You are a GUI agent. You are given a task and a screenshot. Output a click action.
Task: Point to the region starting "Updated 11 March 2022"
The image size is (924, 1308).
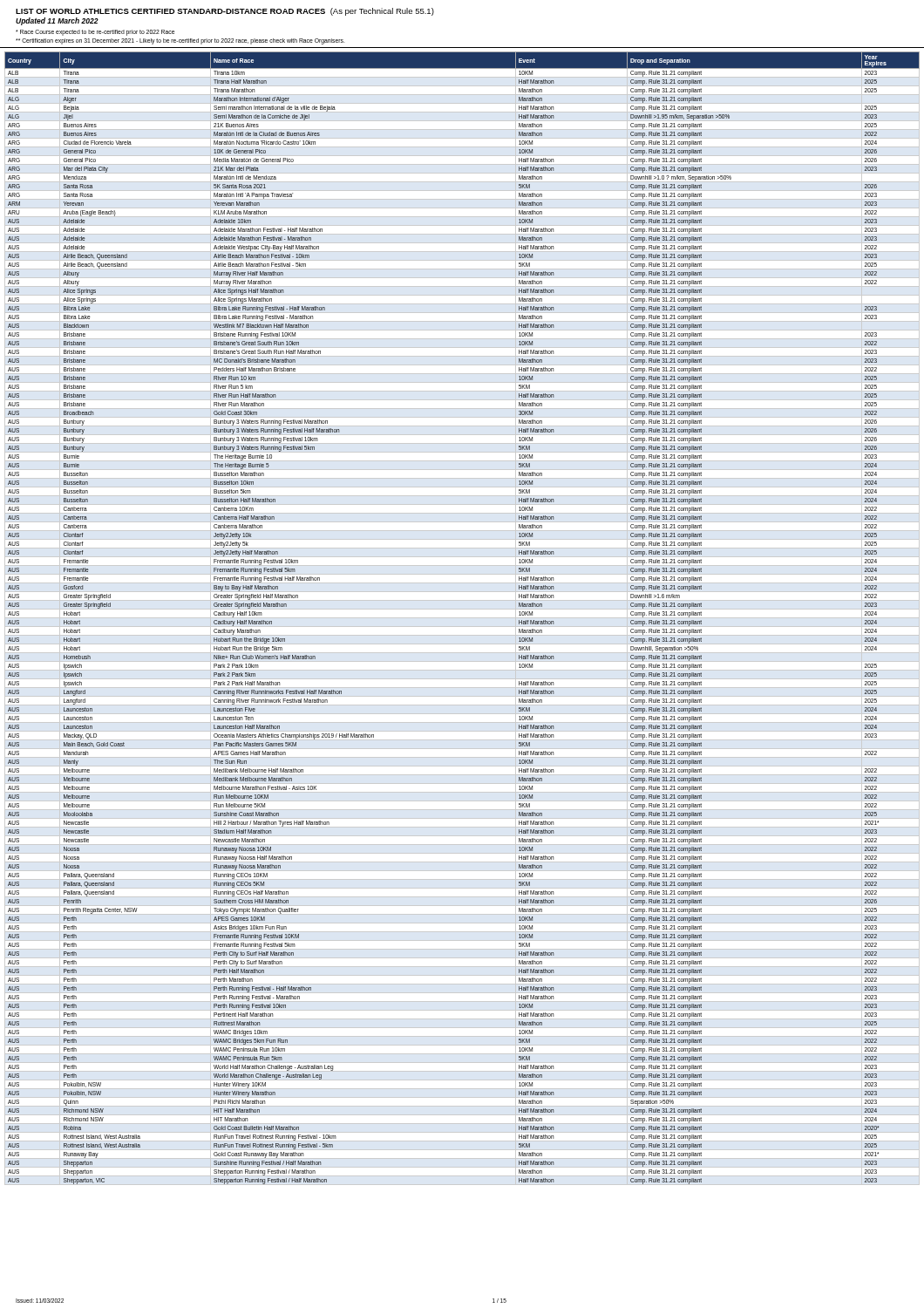click(x=57, y=21)
